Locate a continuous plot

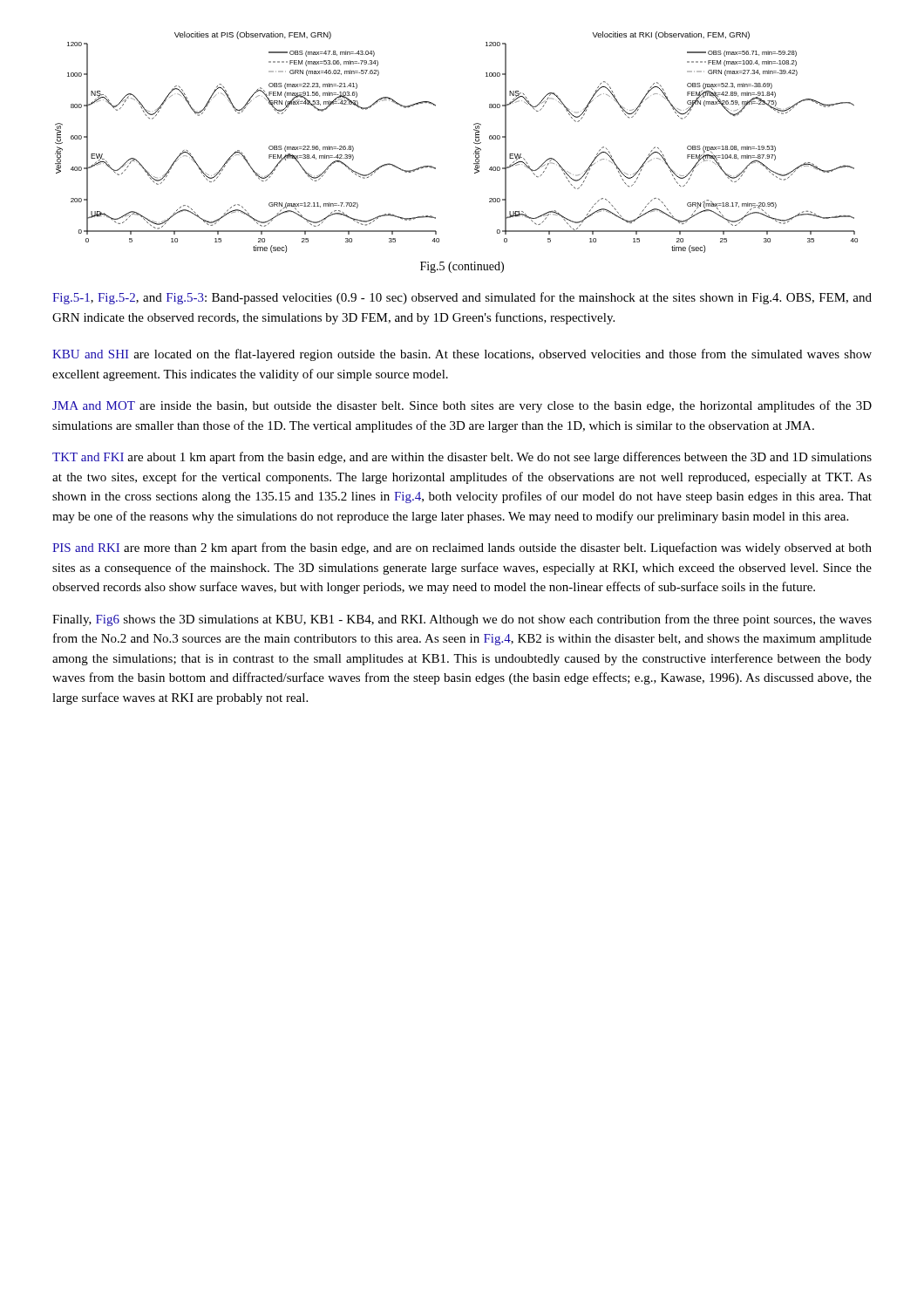pos(462,141)
